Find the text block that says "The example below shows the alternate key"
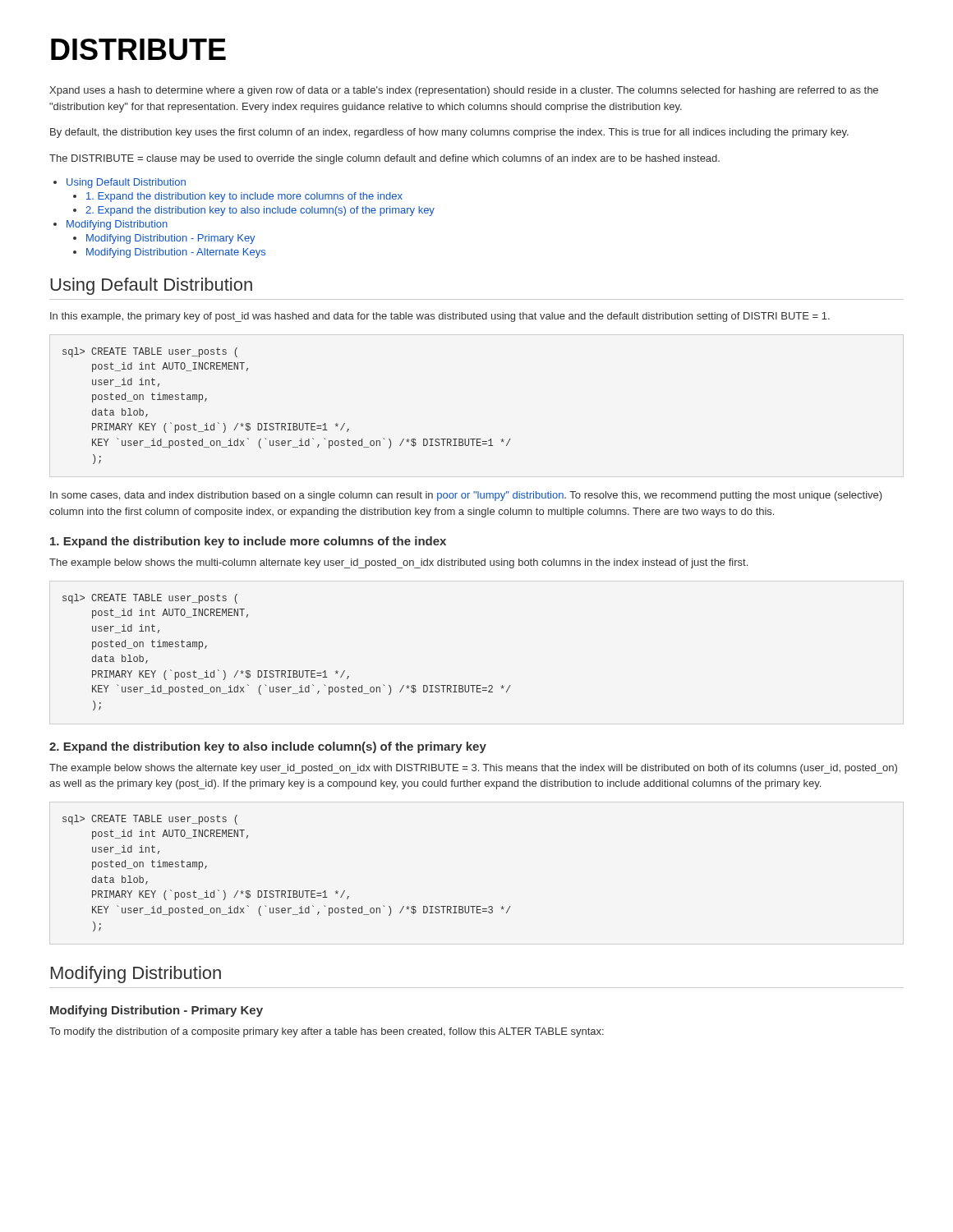This screenshot has width=953, height=1232. click(476, 775)
